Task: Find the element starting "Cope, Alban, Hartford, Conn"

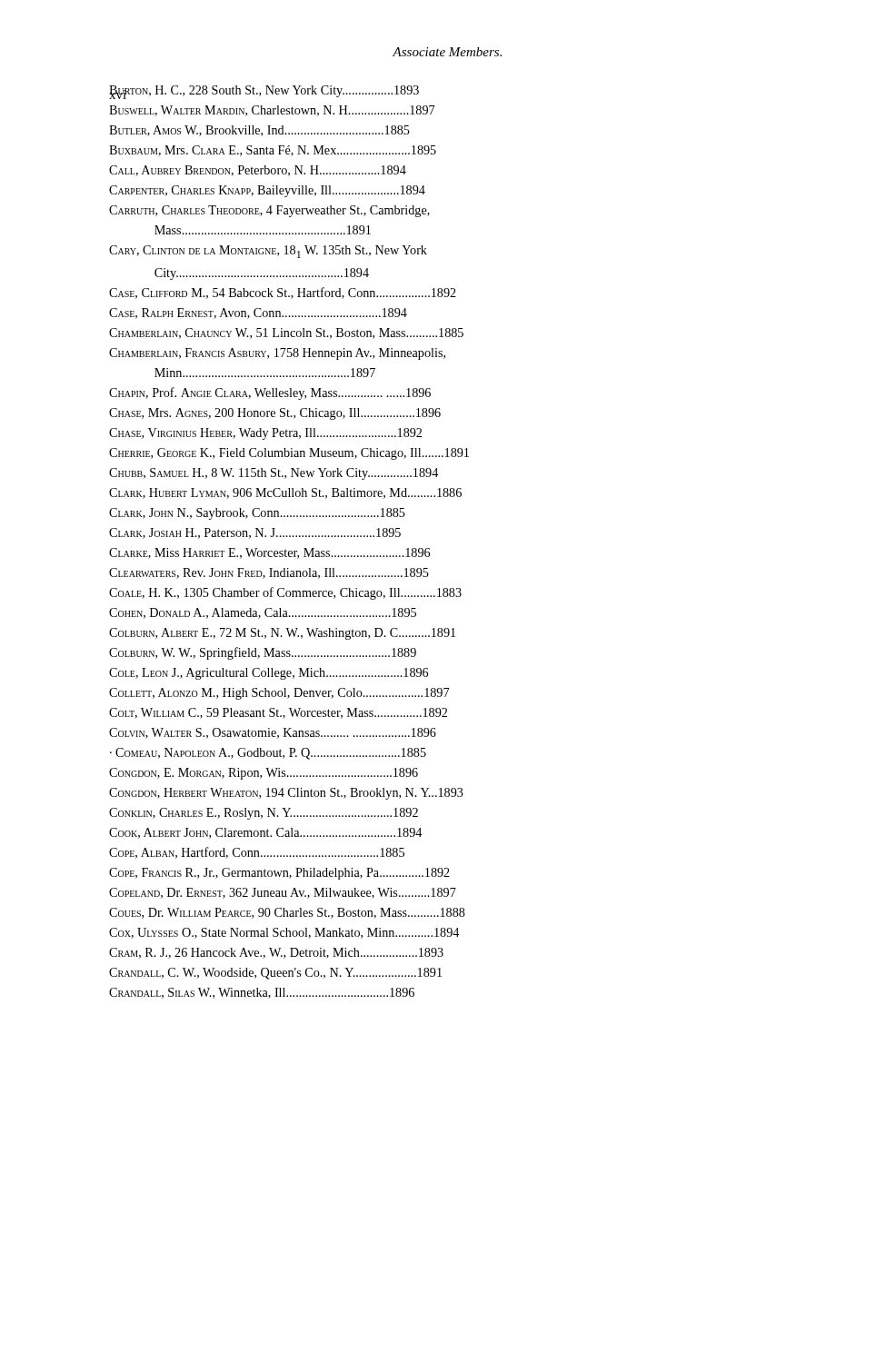Action: coord(257,852)
